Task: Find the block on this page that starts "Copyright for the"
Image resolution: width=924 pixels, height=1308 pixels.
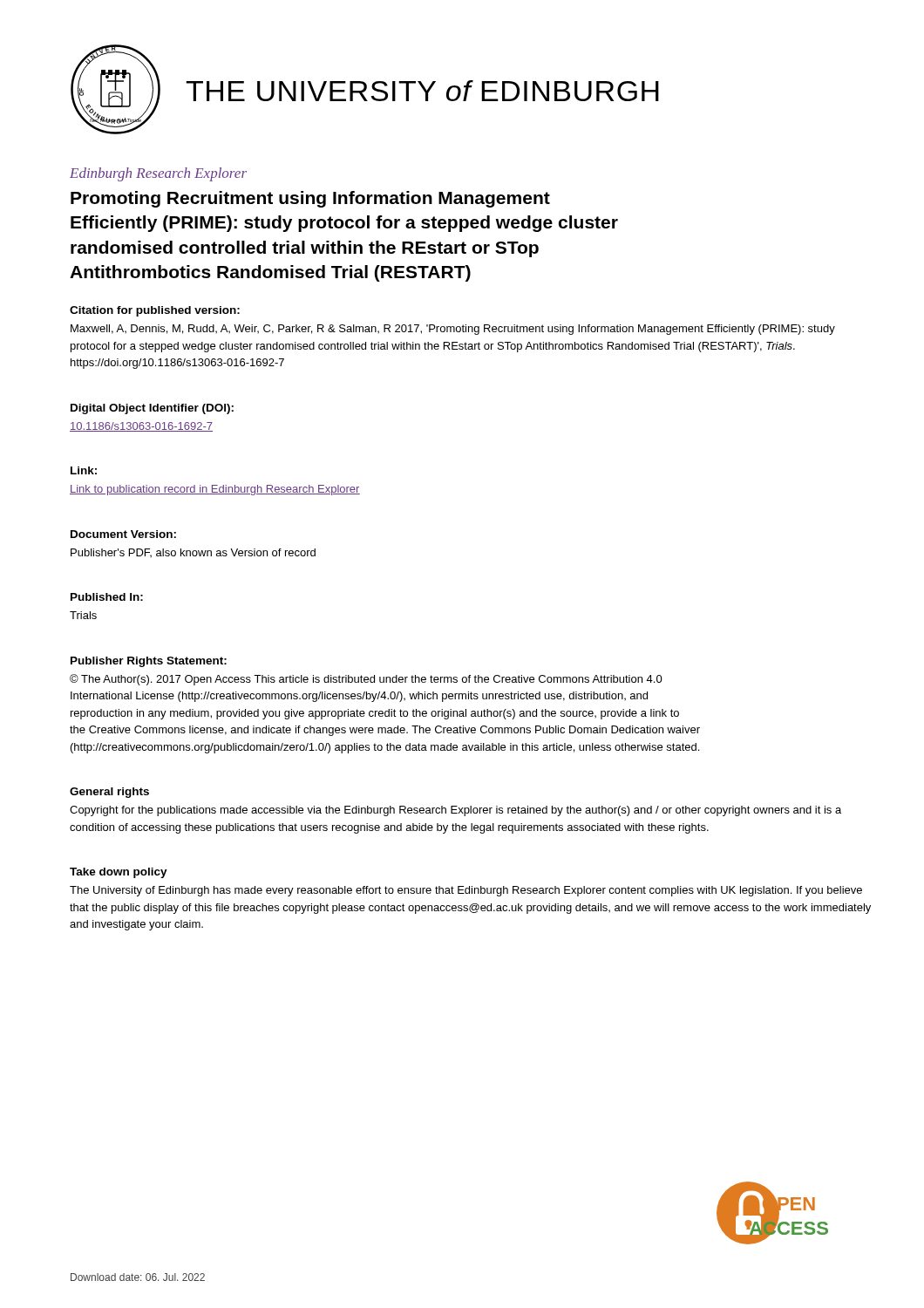Action: click(456, 818)
